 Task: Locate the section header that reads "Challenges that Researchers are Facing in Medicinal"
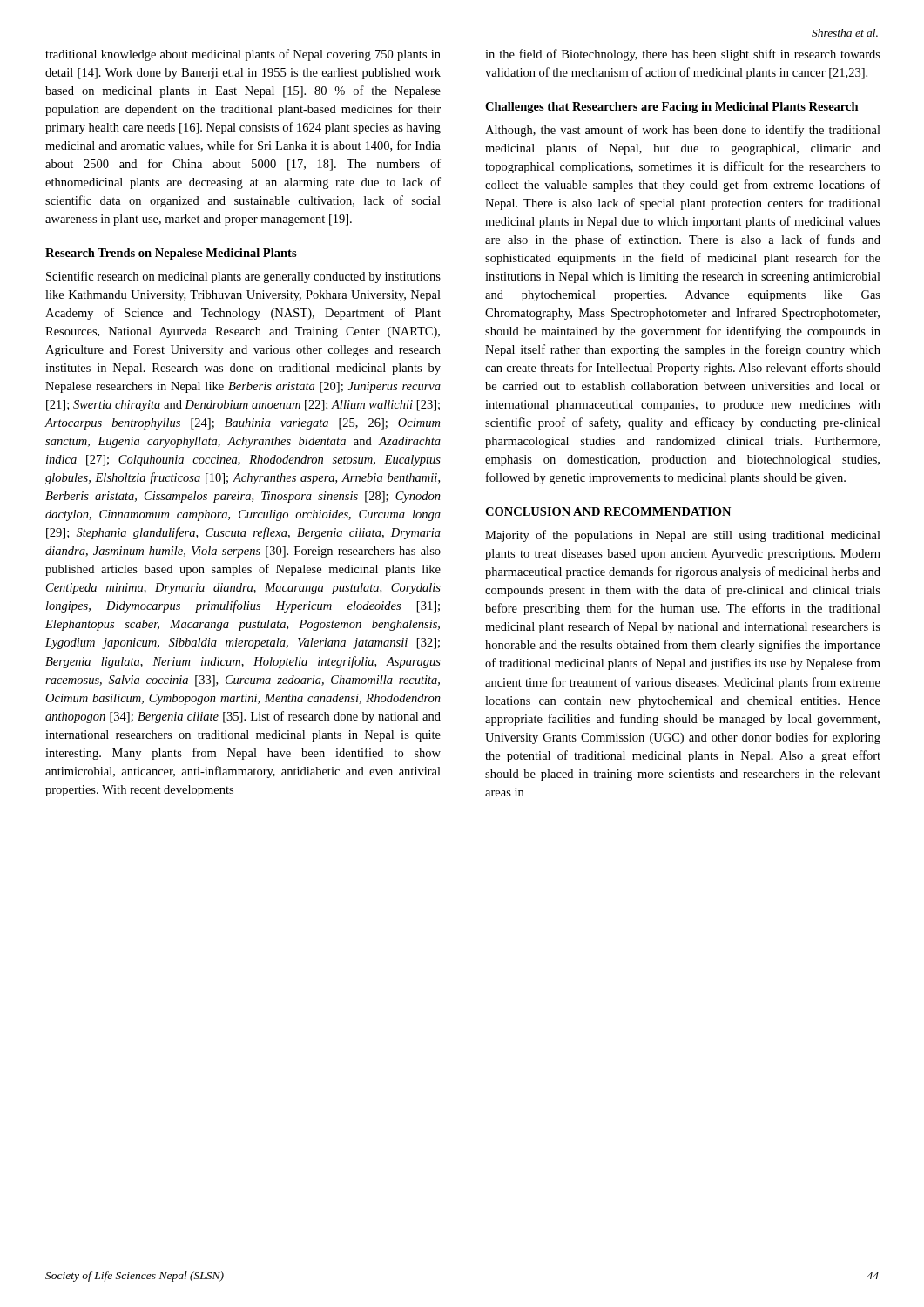(672, 106)
